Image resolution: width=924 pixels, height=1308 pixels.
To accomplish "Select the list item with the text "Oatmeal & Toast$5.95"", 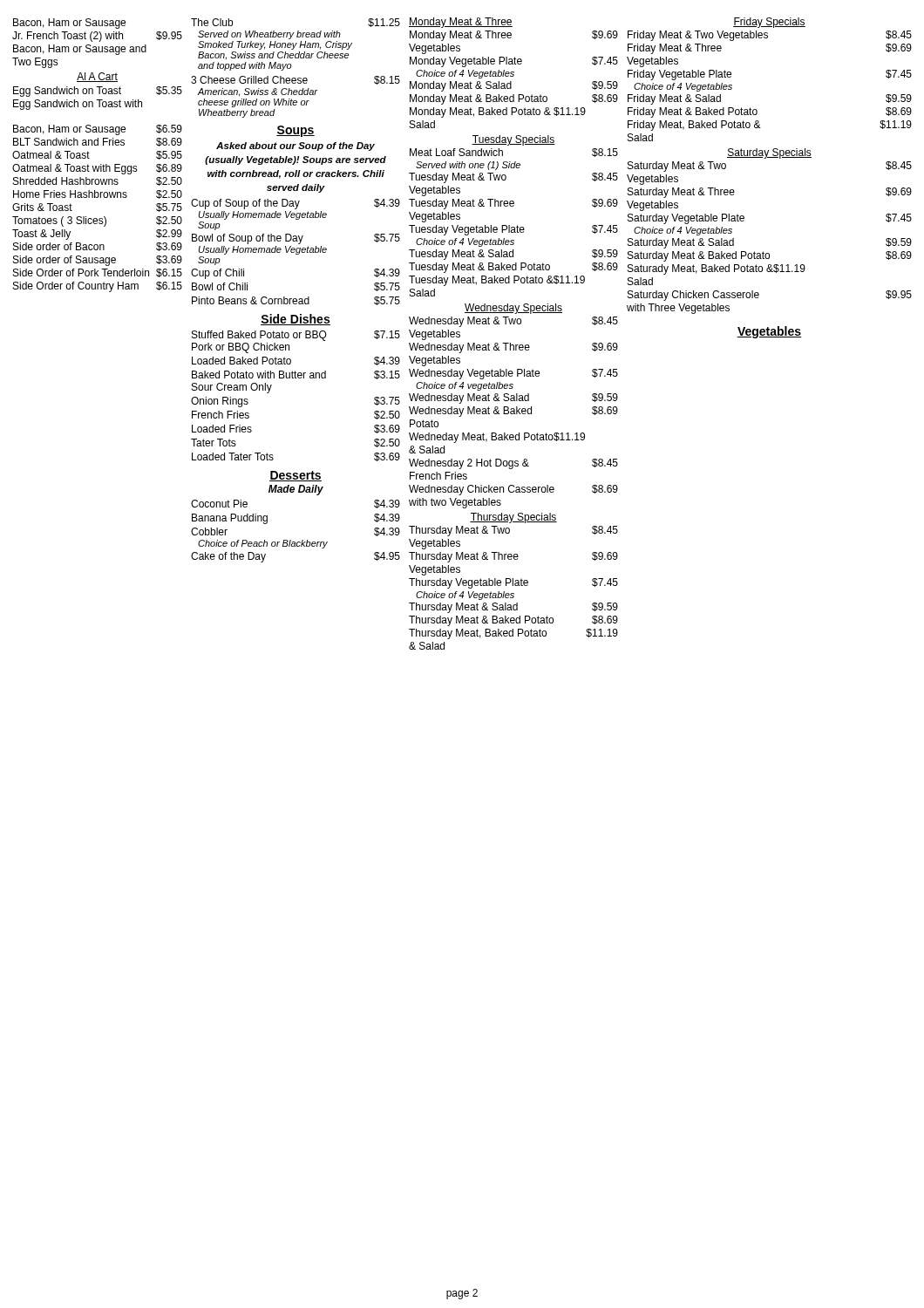I will (97, 155).
